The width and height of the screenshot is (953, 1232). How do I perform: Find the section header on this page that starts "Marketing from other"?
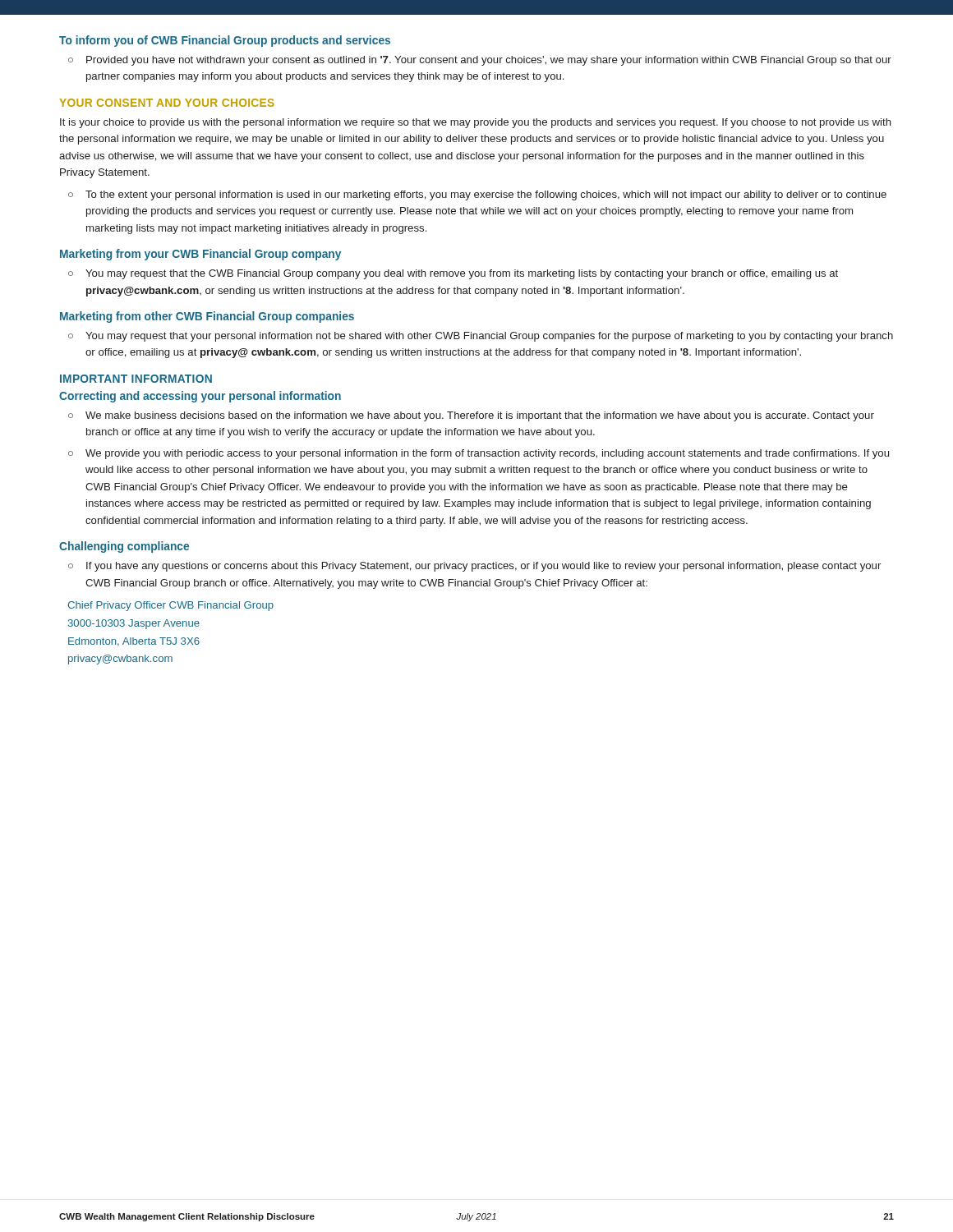[207, 317]
